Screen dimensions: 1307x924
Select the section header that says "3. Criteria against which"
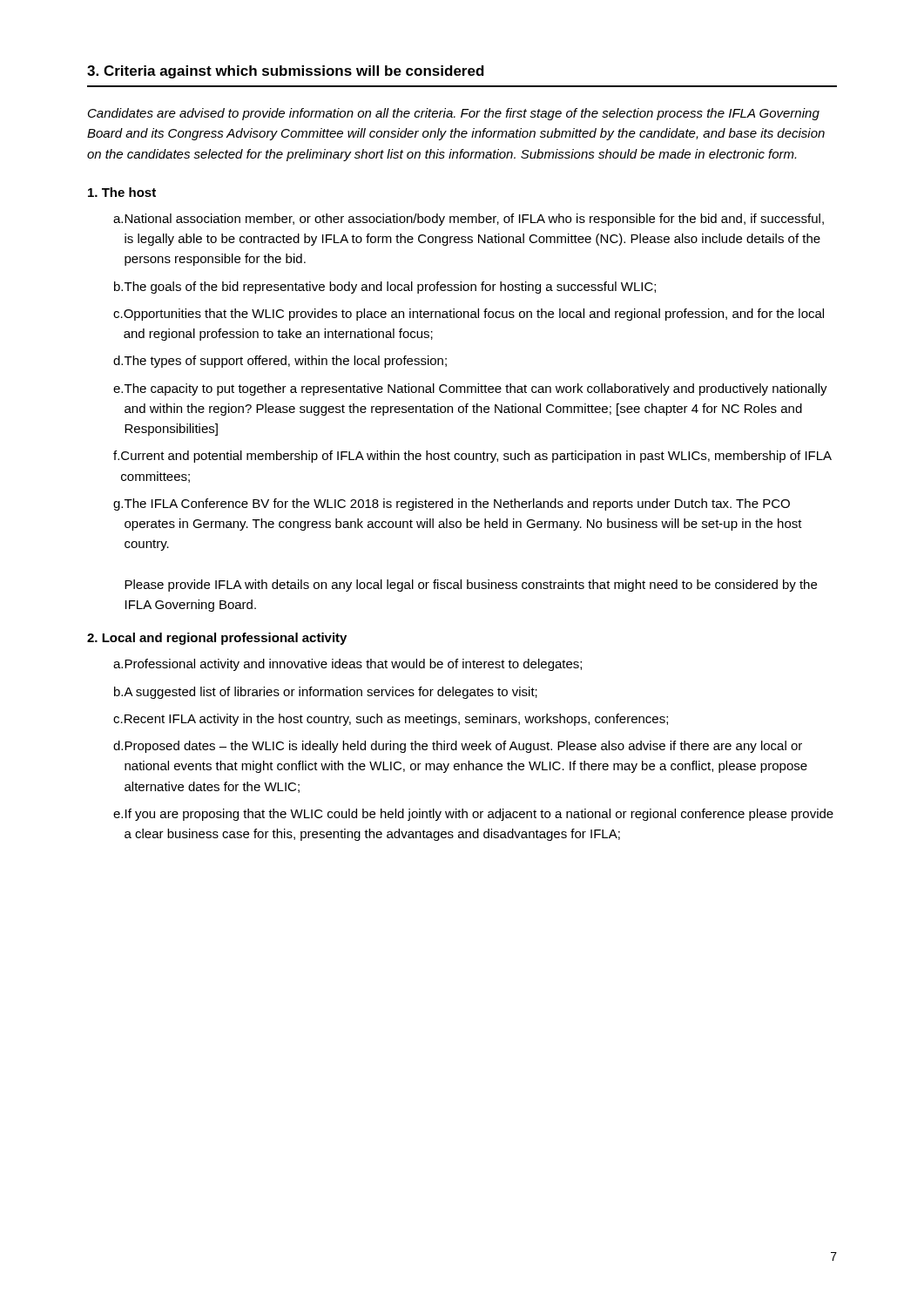(462, 75)
